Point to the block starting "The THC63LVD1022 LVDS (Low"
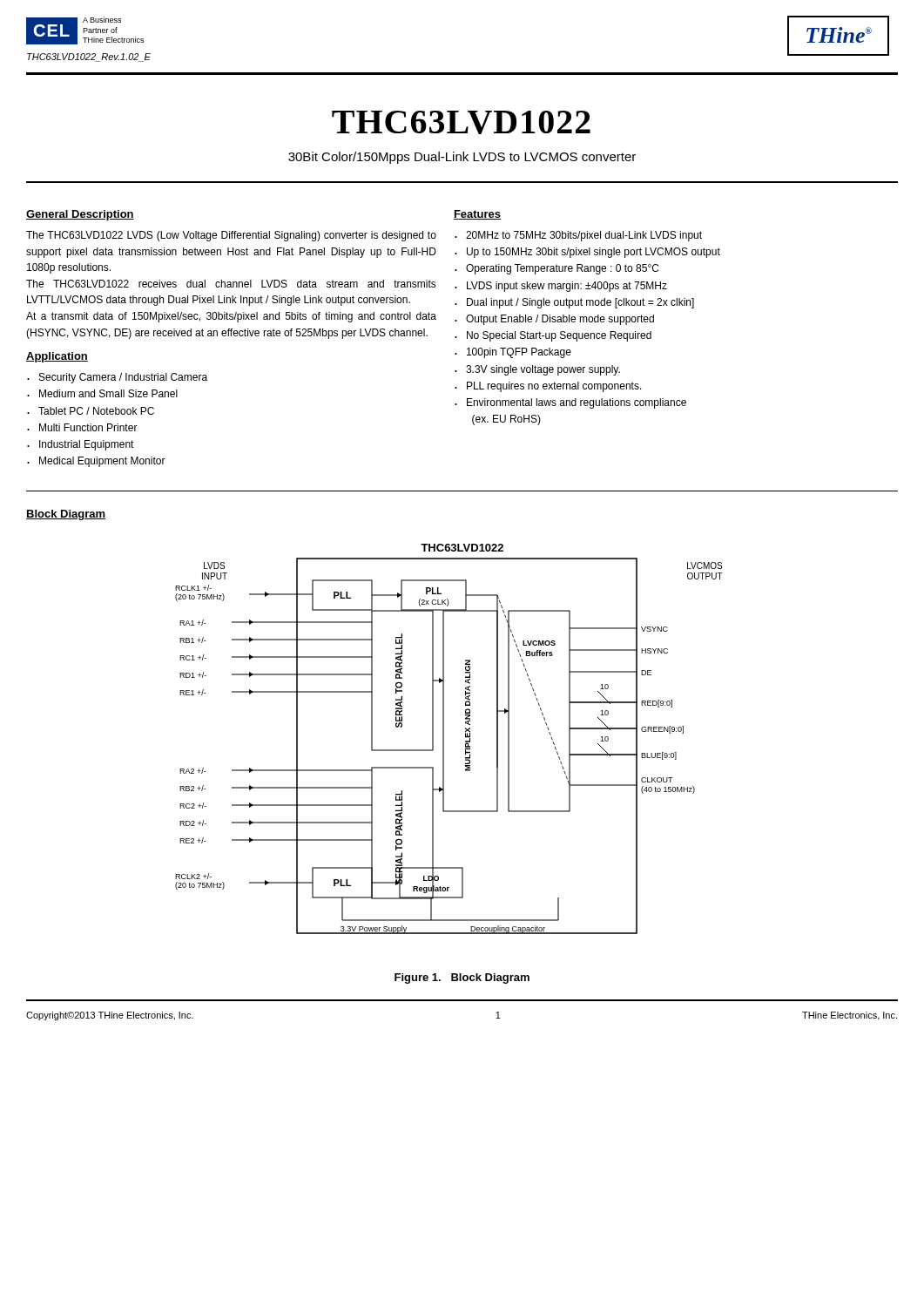The image size is (924, 1307). [231, 284]
